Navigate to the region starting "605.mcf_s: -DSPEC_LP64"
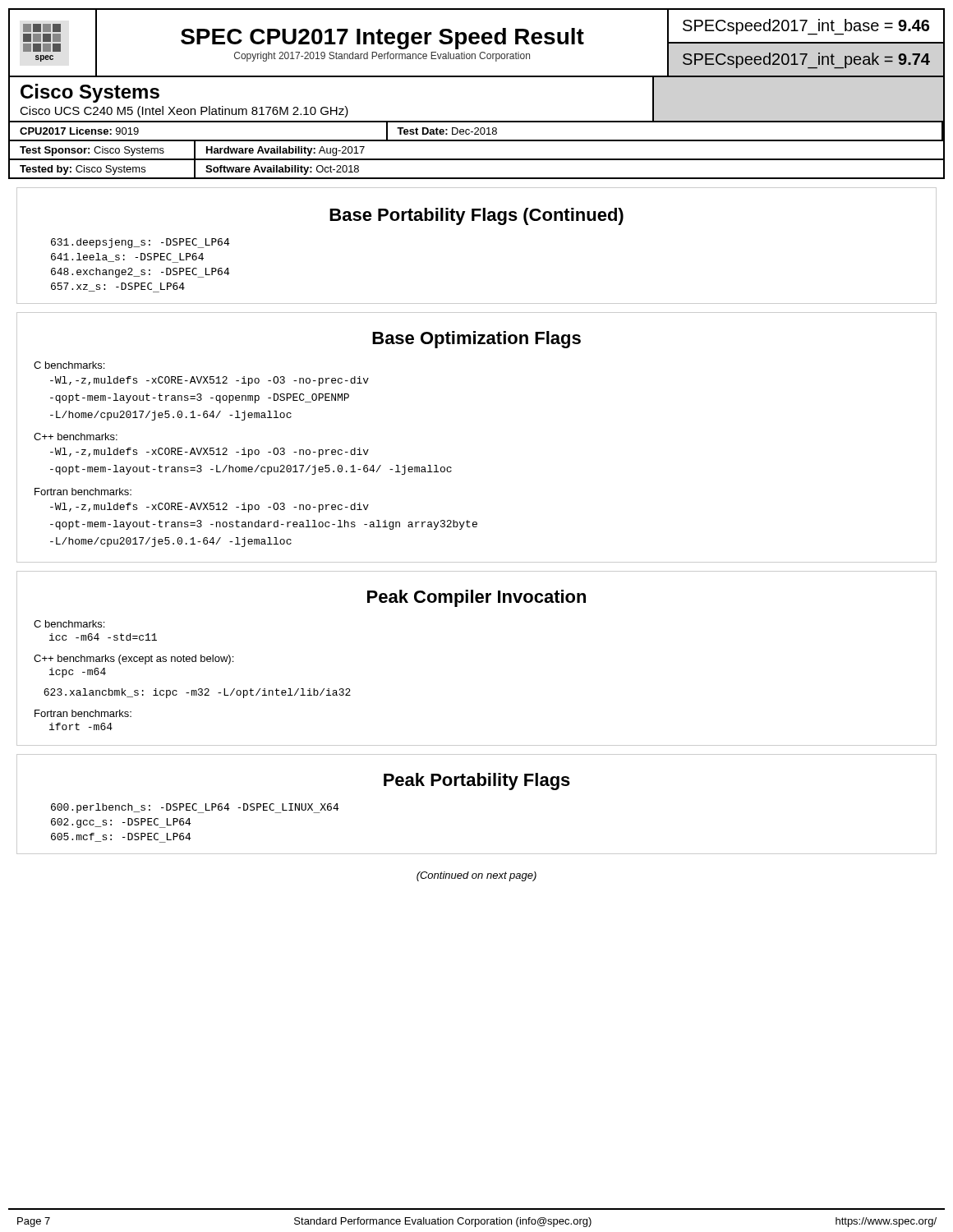Image resolution: width=953 pixels, height=1232 pixels. (121, 837)
